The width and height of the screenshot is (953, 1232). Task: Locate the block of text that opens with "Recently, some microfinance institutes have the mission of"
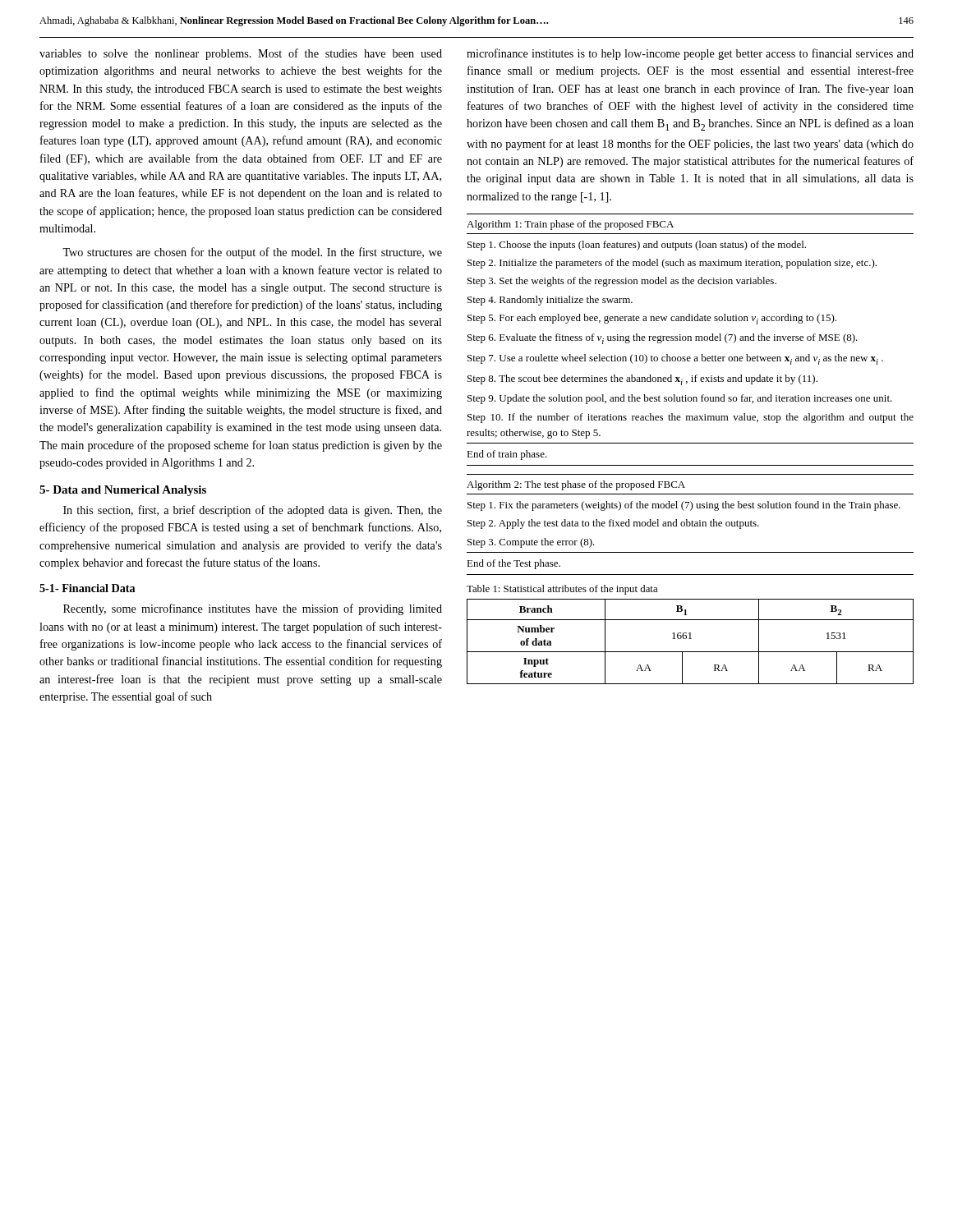241,653
